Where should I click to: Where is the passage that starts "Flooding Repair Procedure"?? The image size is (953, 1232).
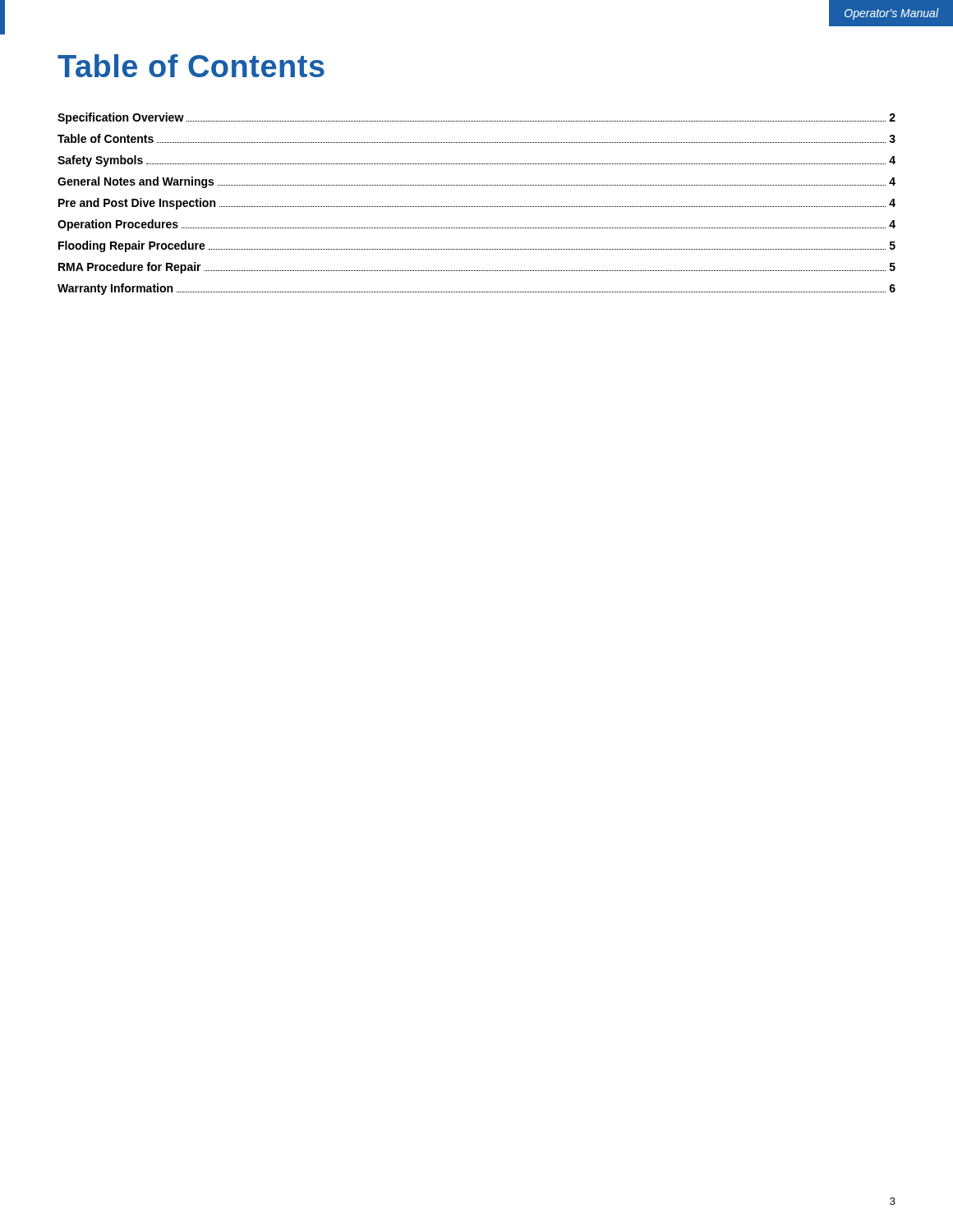[x=476, y=246]
